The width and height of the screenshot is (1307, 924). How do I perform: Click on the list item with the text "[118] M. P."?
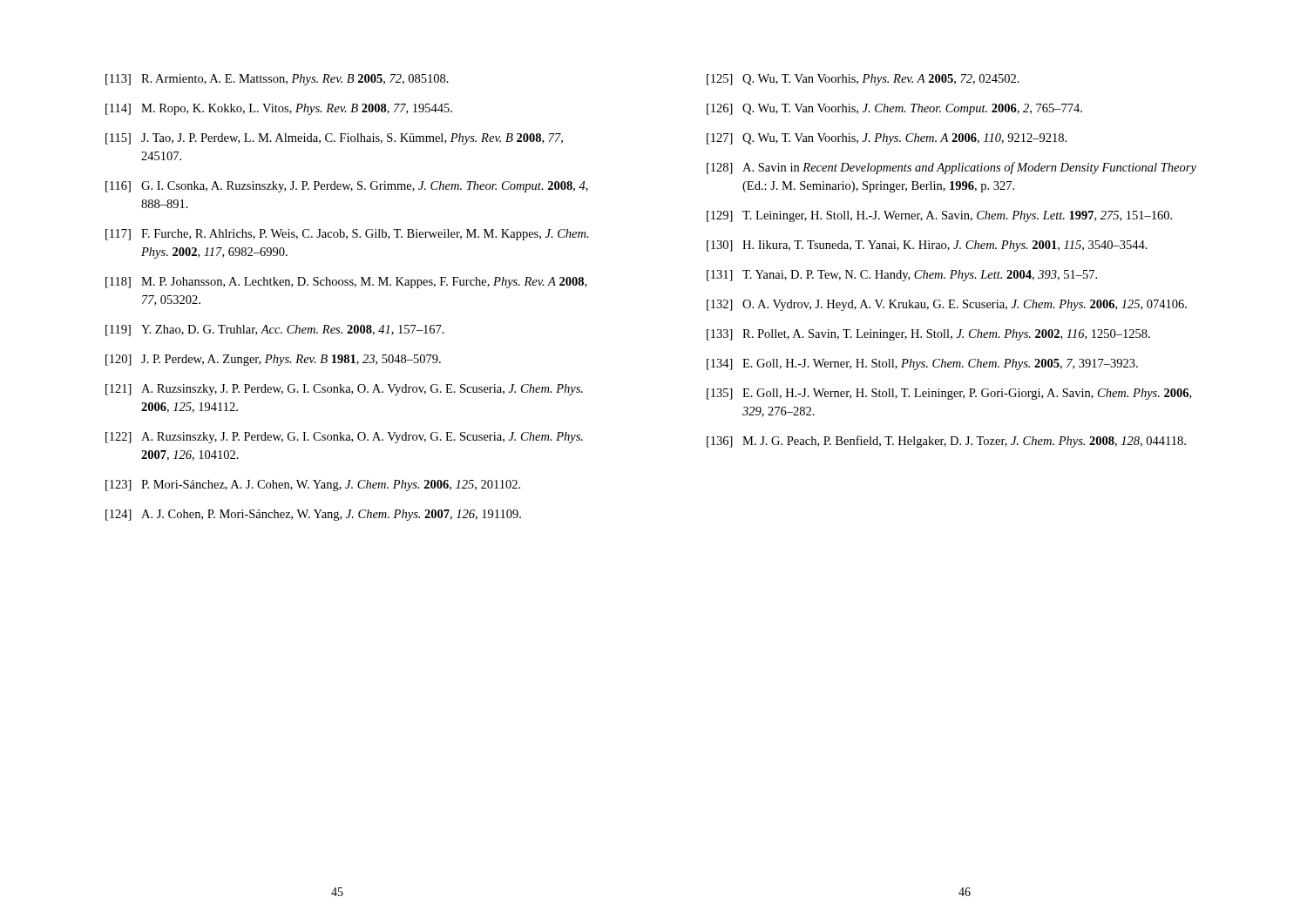[353, 291]
